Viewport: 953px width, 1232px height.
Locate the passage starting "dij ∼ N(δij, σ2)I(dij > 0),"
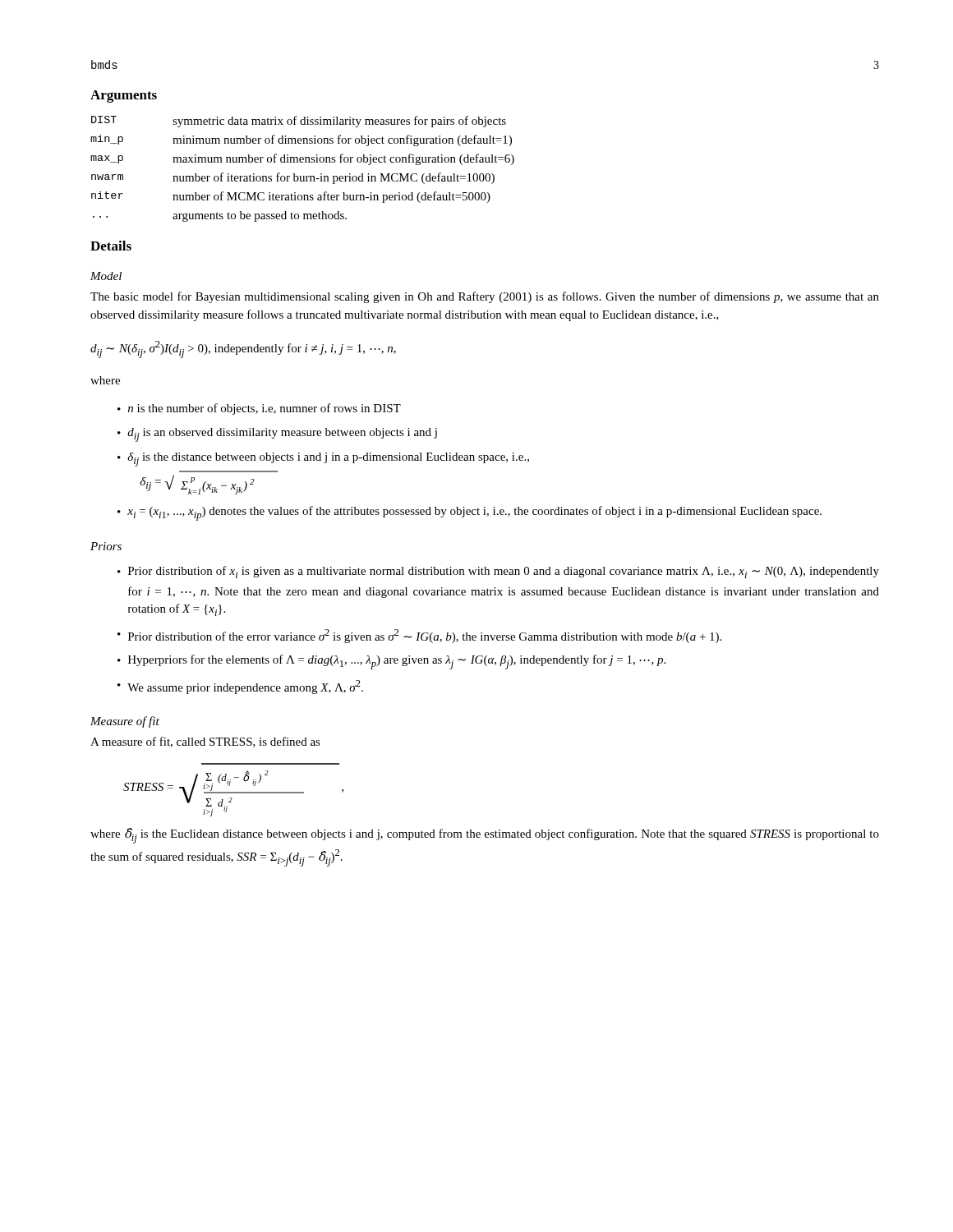click(x=243, y=348)
